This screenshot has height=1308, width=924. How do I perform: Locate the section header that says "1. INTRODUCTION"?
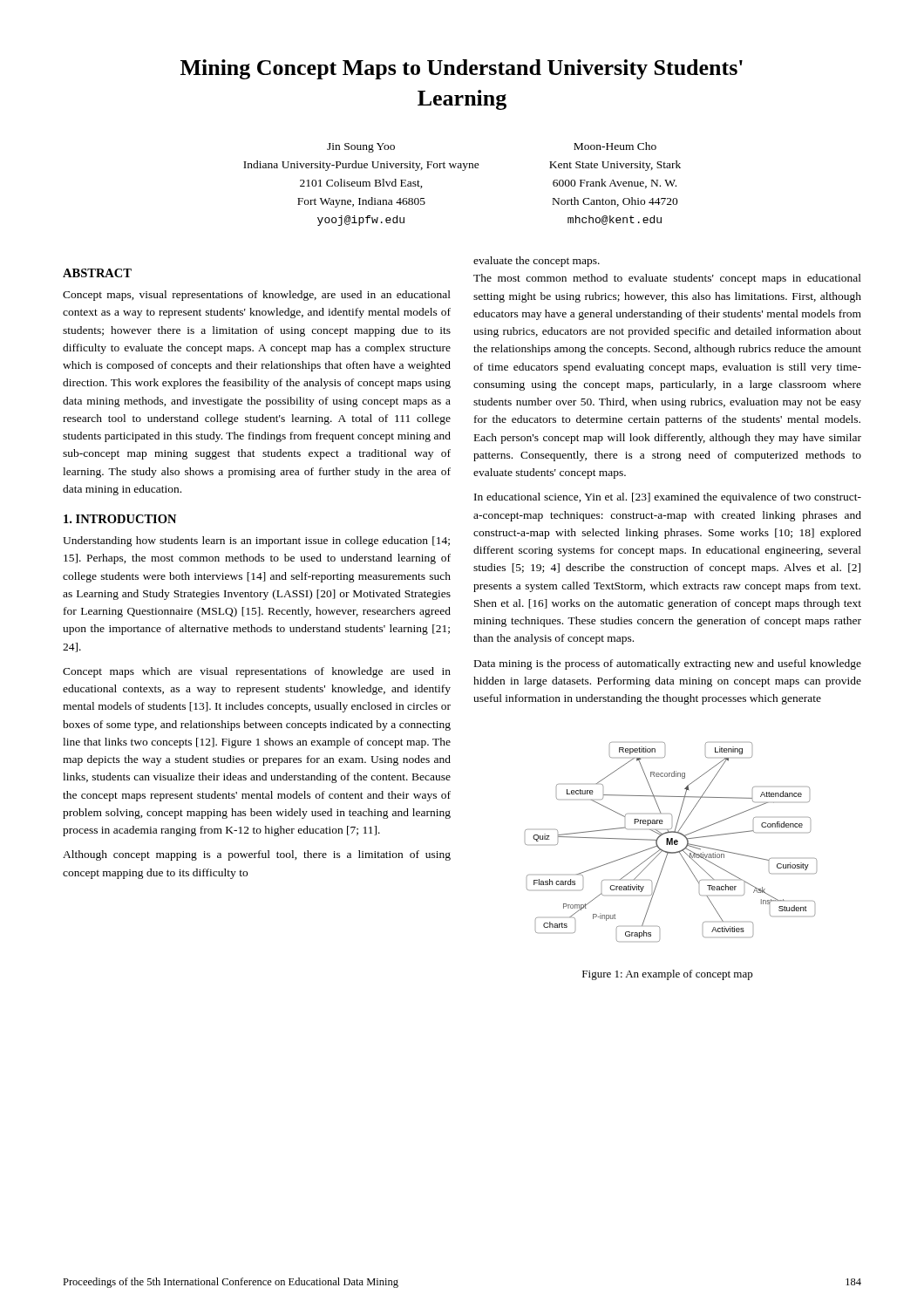tap(120, 519)
